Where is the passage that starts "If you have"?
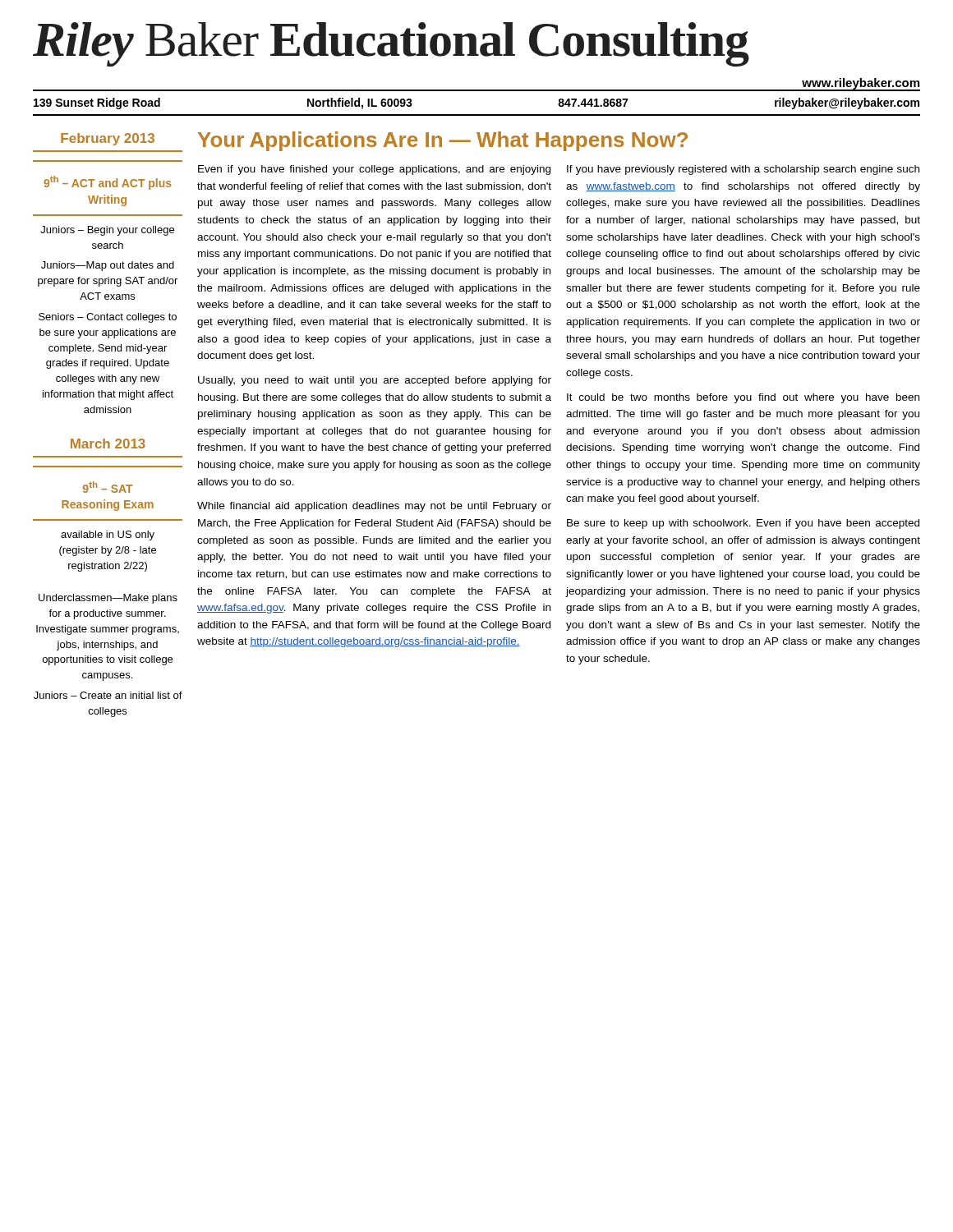The image size is (953, 1232). (743, 414)
